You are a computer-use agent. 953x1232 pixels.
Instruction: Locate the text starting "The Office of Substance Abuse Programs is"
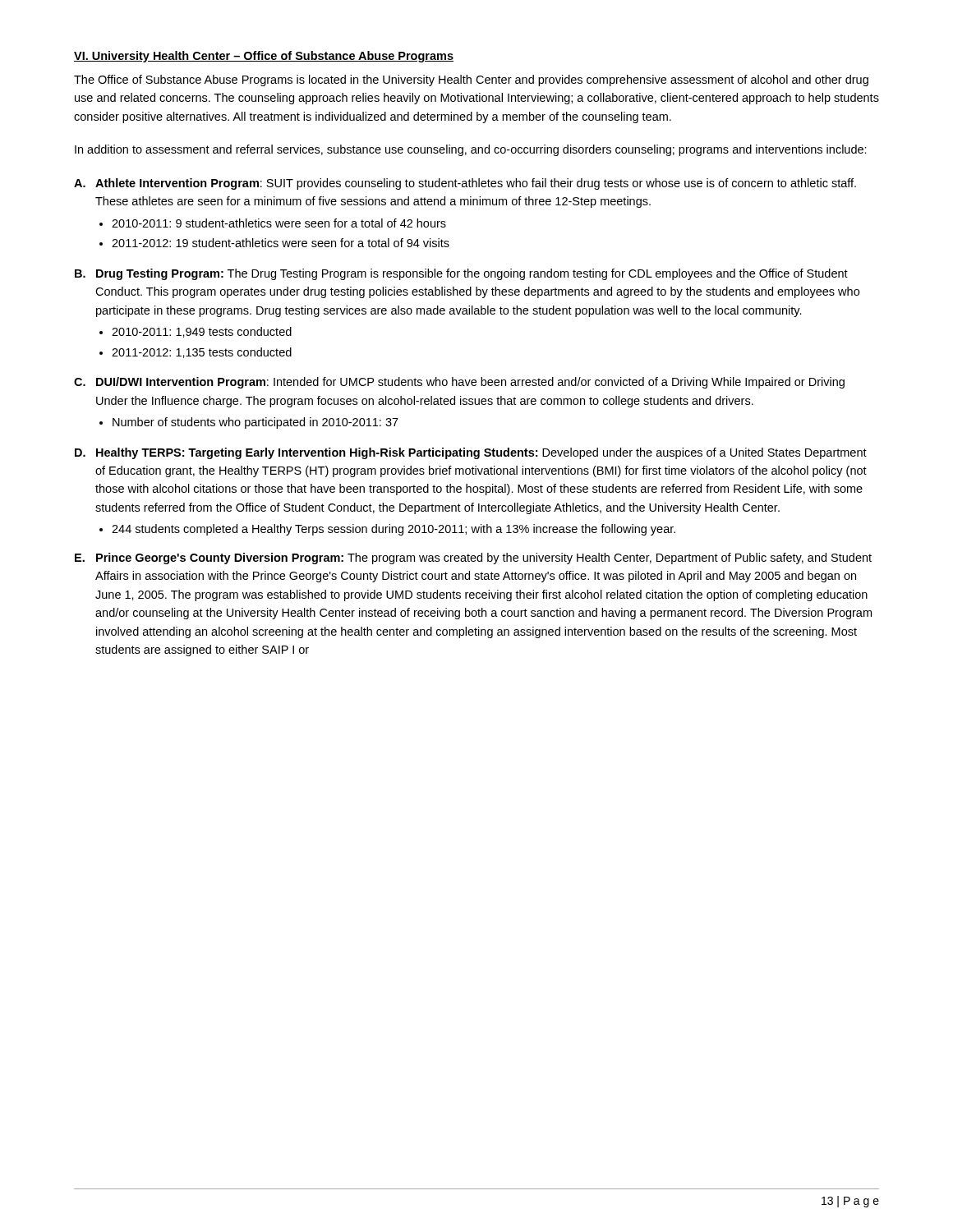[476, 98]
